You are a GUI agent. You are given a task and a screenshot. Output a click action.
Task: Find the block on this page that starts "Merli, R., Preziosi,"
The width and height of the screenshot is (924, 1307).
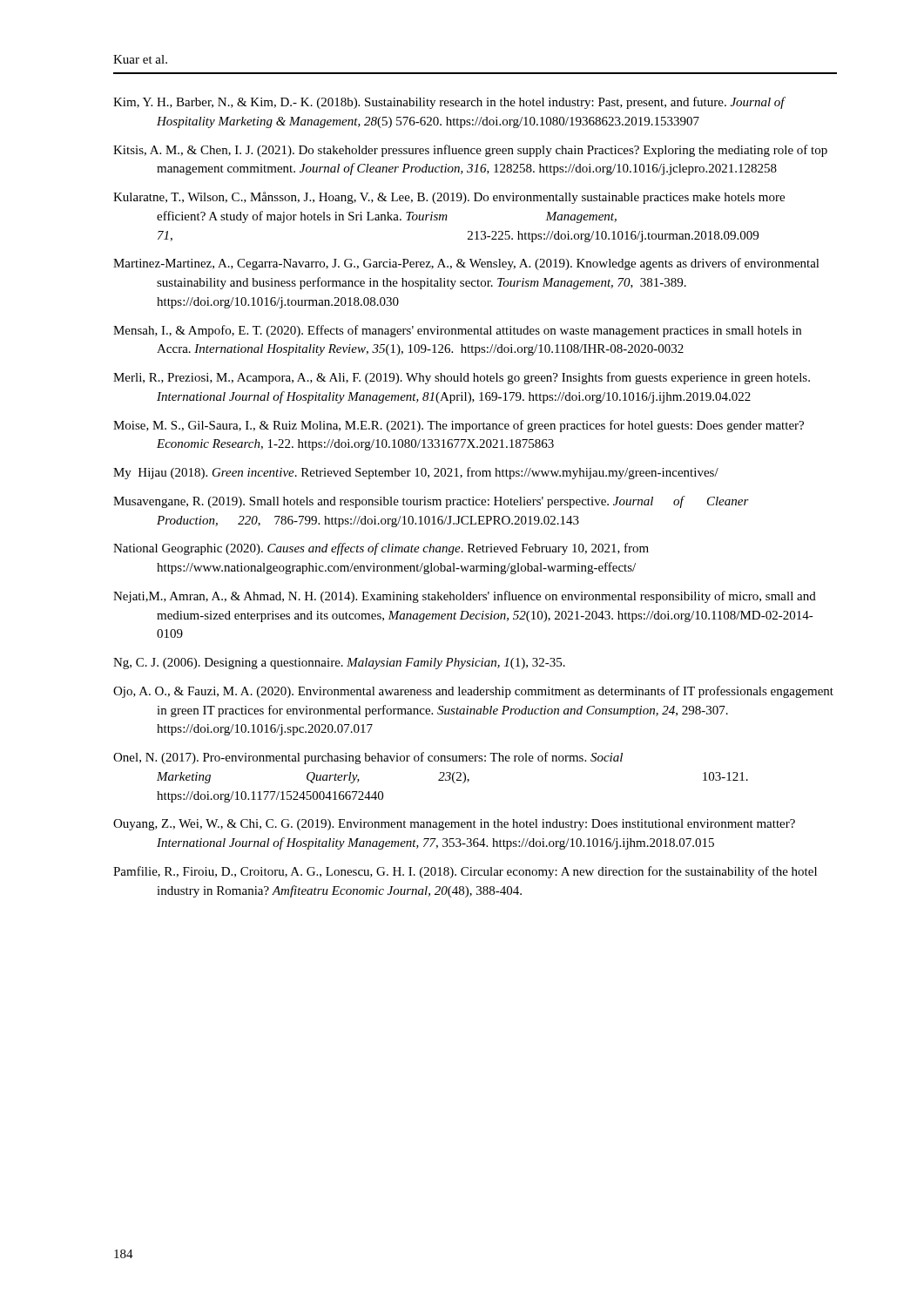tap(475, 388)
